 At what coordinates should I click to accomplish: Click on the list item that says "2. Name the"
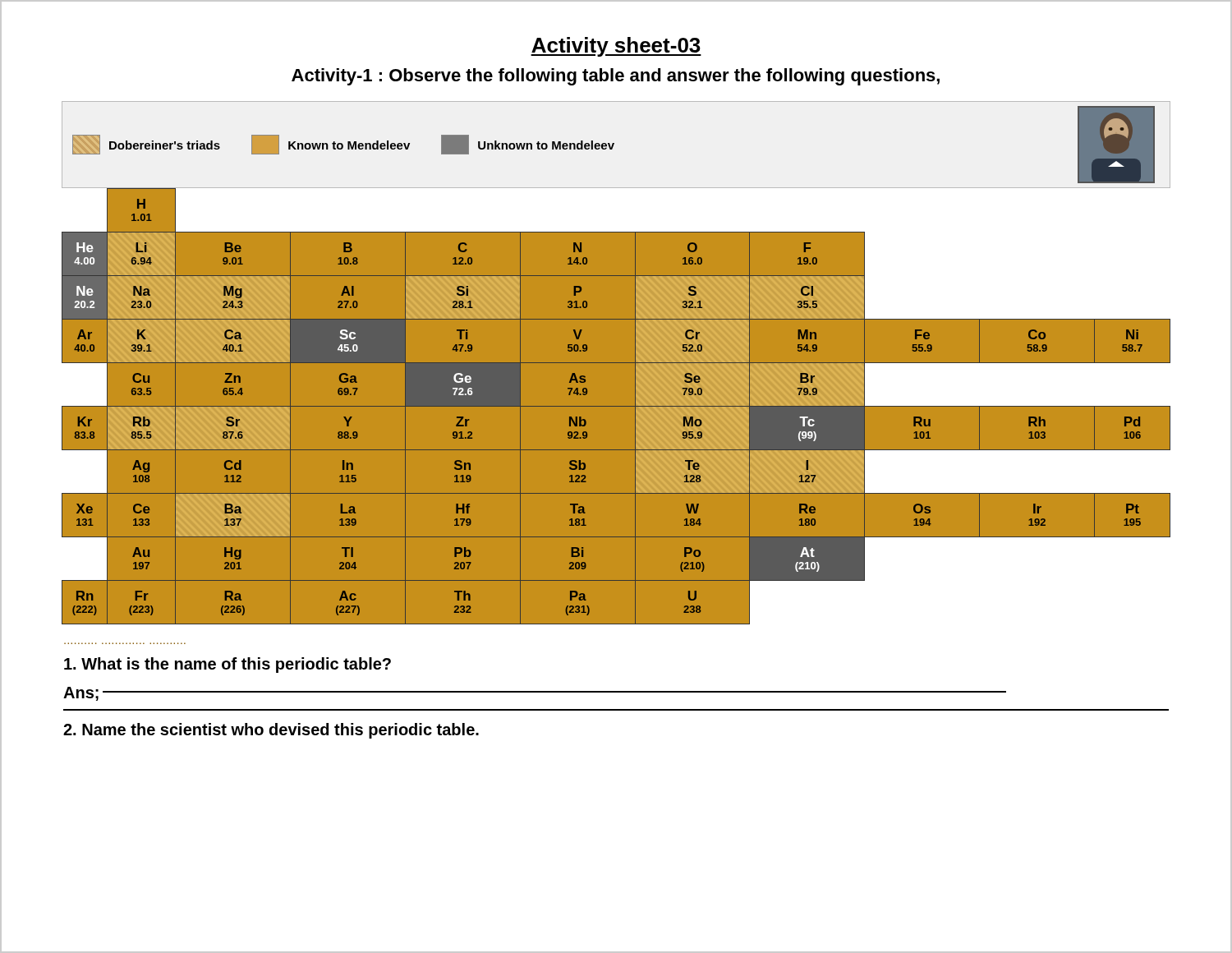click(271, 730)
